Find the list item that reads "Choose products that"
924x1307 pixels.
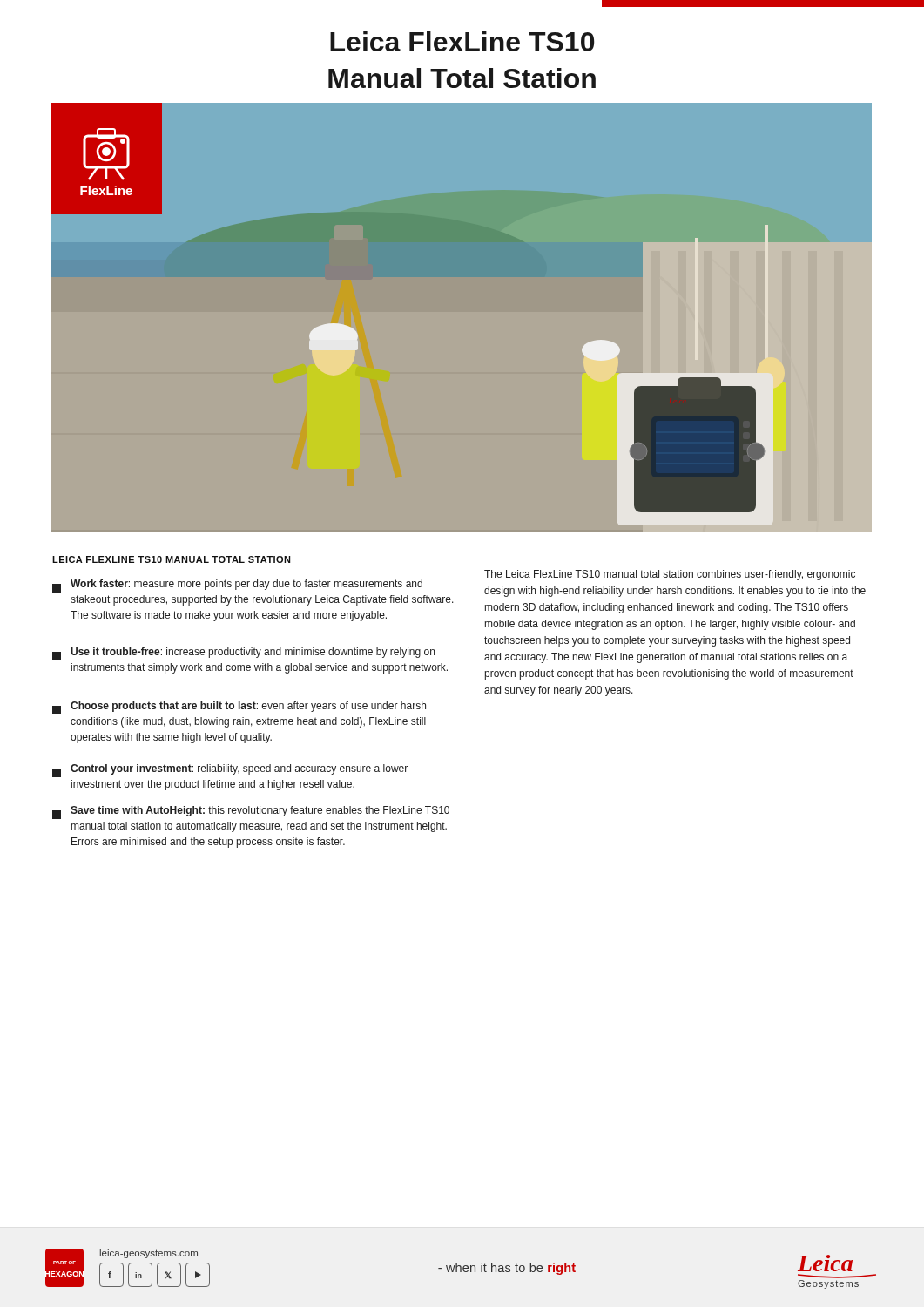coord(254,722)
